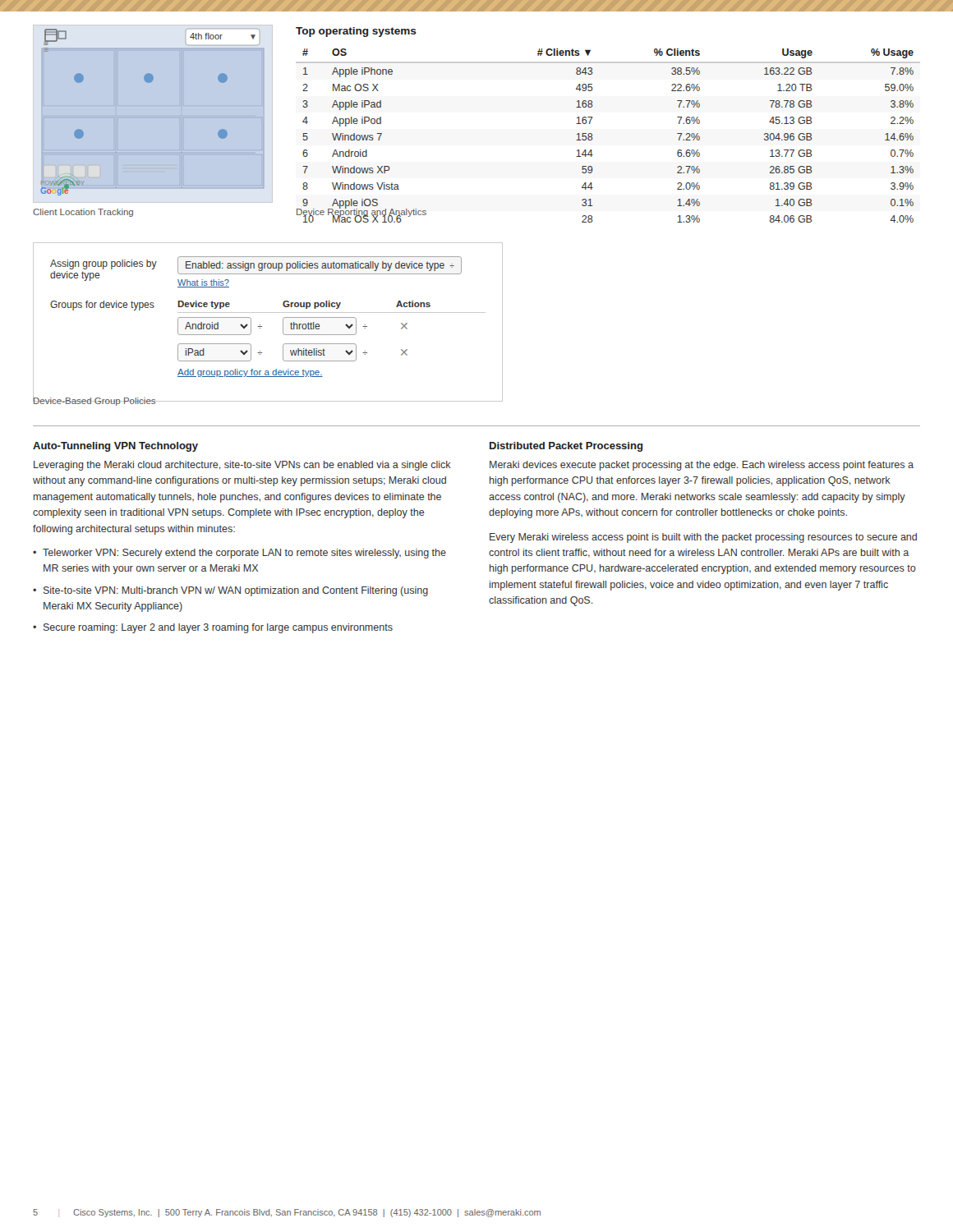Select the map
The width and height of the screenshot is (953, 1232).
pos(153,114)
